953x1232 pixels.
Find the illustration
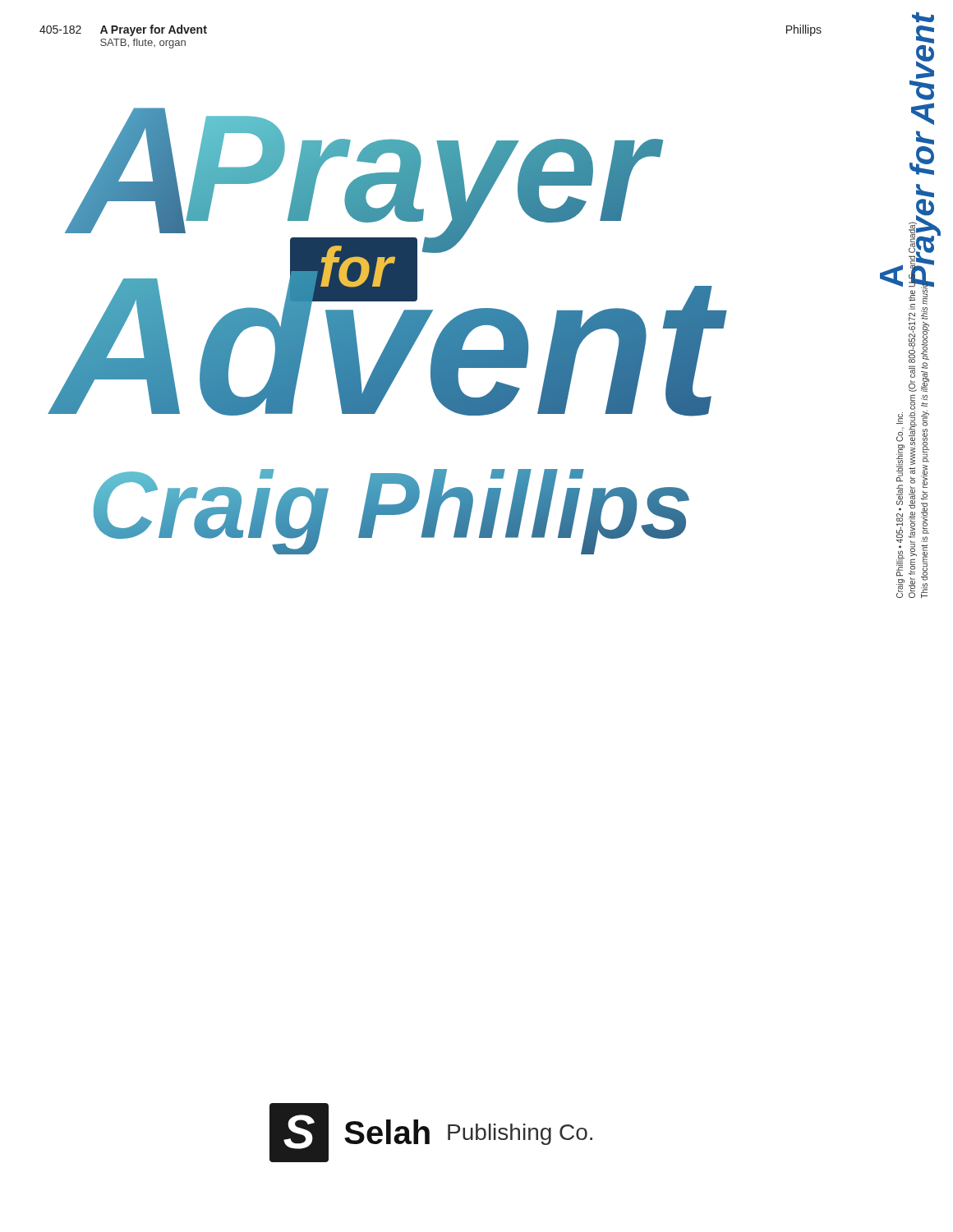pyautogui.click(x=450, y=501)
